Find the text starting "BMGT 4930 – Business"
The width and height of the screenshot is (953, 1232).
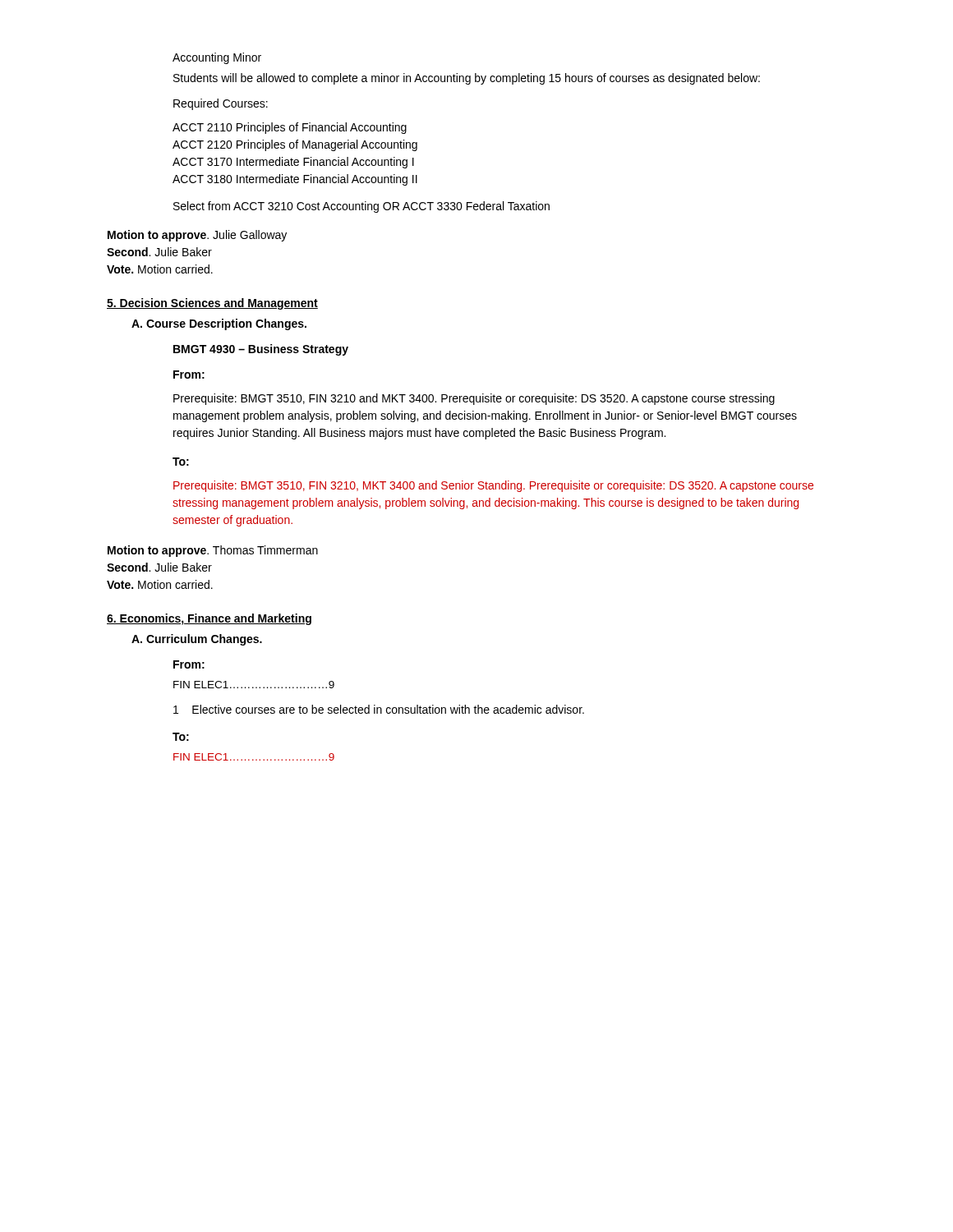pos(261,350)
